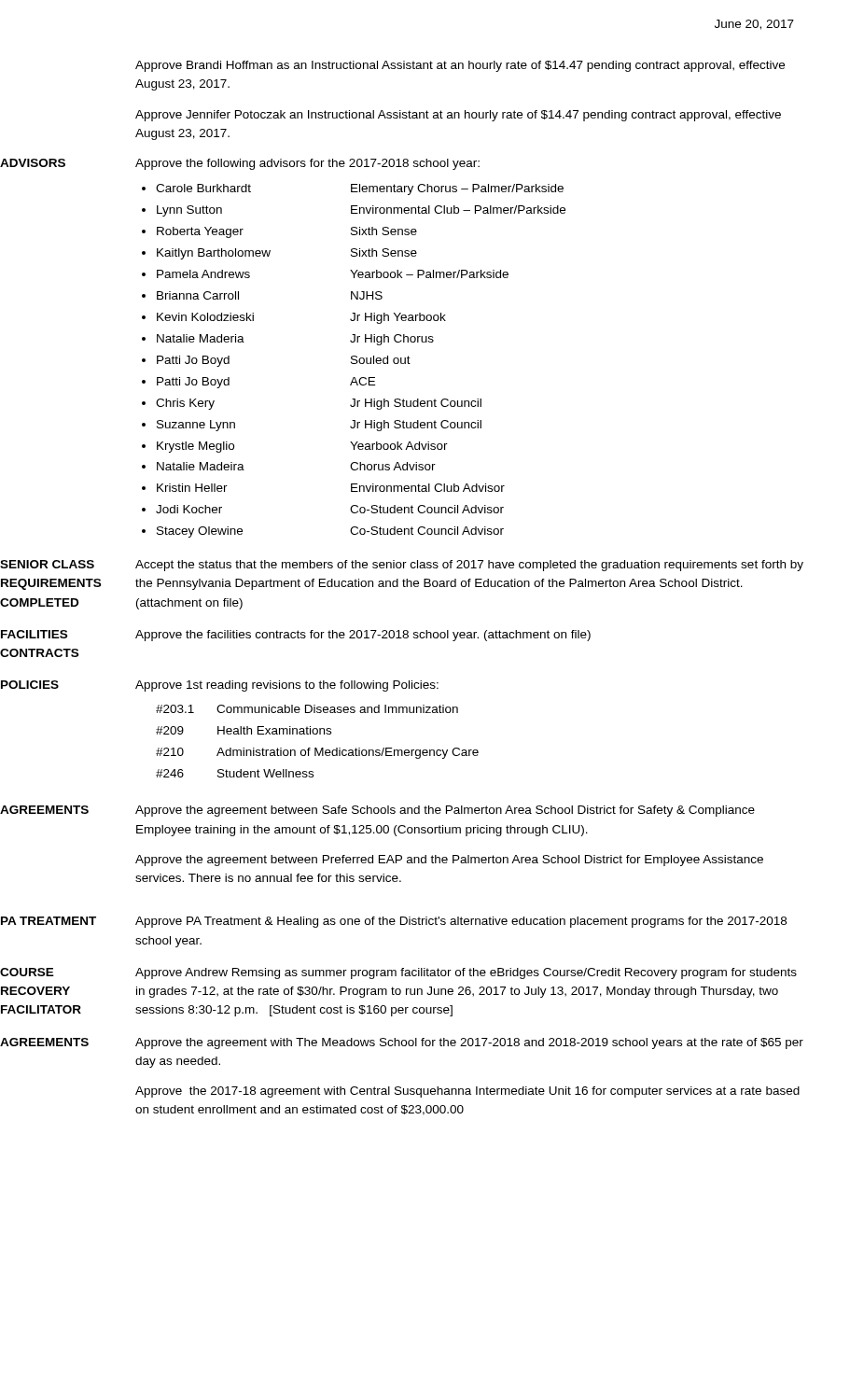
Task: Point to the region starting "COURSE RECOVERY FACILITATOR"
Action: click(x=41, y=991)
